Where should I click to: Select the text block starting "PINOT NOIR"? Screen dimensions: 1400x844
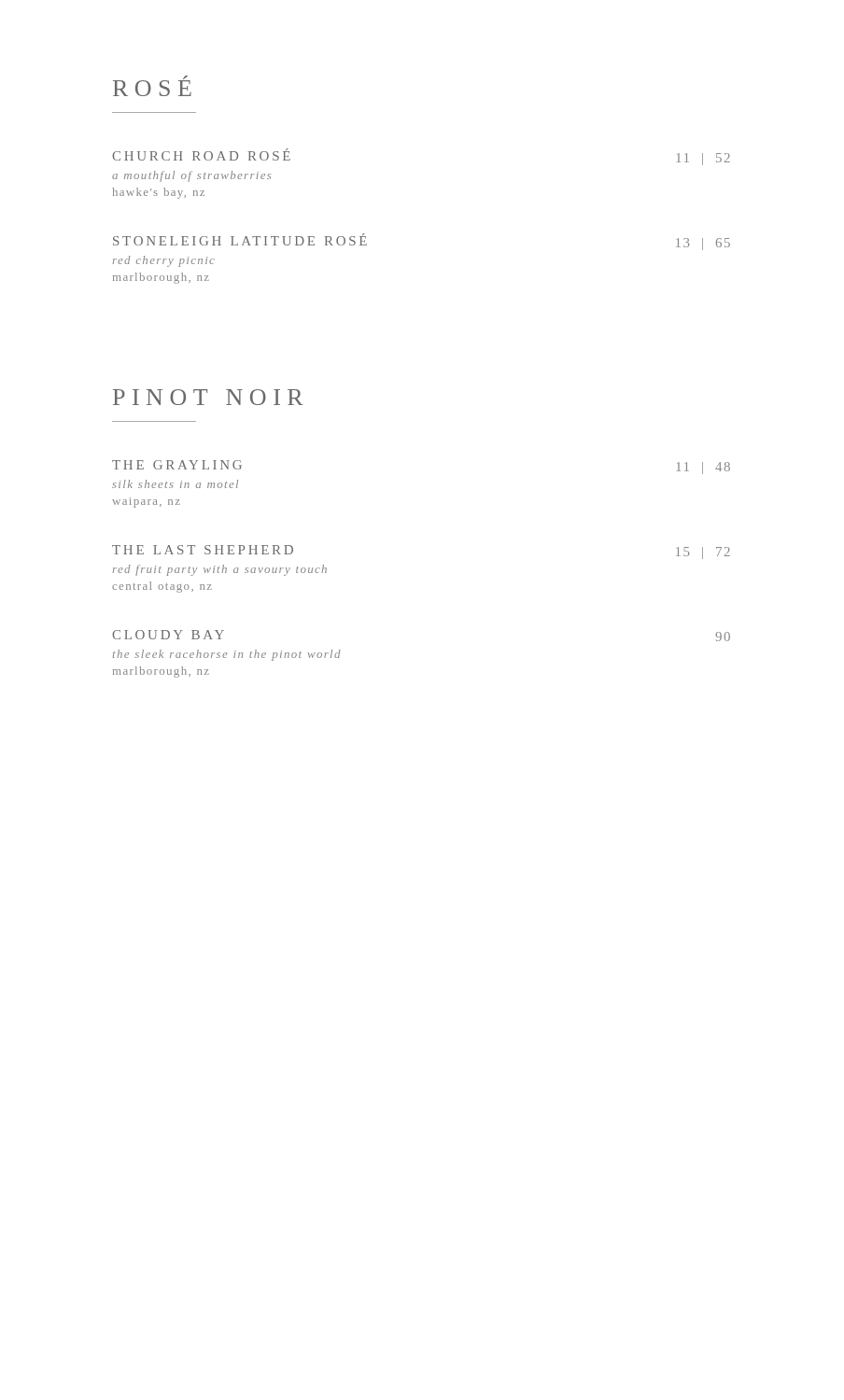pyautogui.click(x=211, y=398)
